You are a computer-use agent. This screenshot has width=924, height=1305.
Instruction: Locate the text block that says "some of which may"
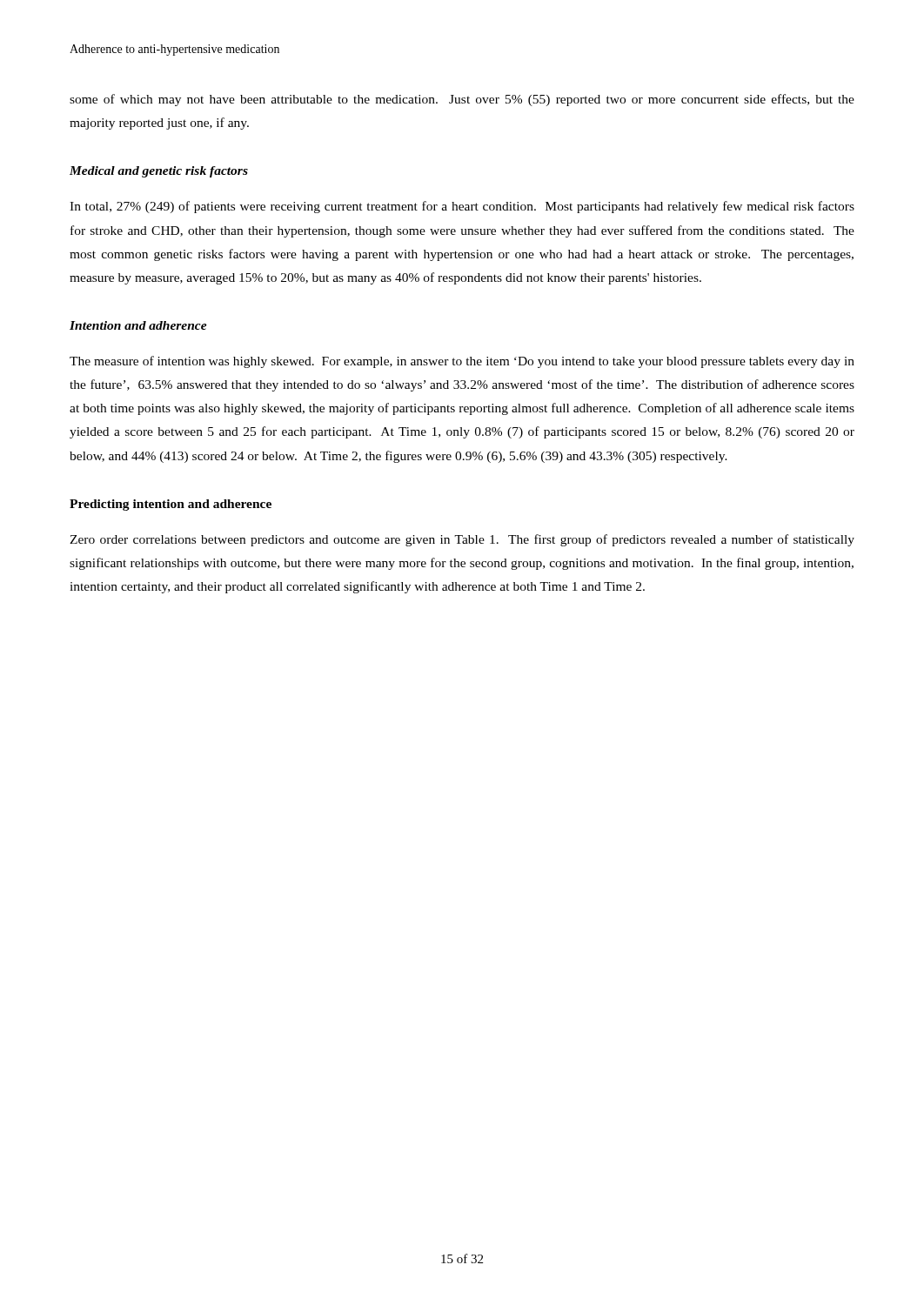tap(462, 111)
